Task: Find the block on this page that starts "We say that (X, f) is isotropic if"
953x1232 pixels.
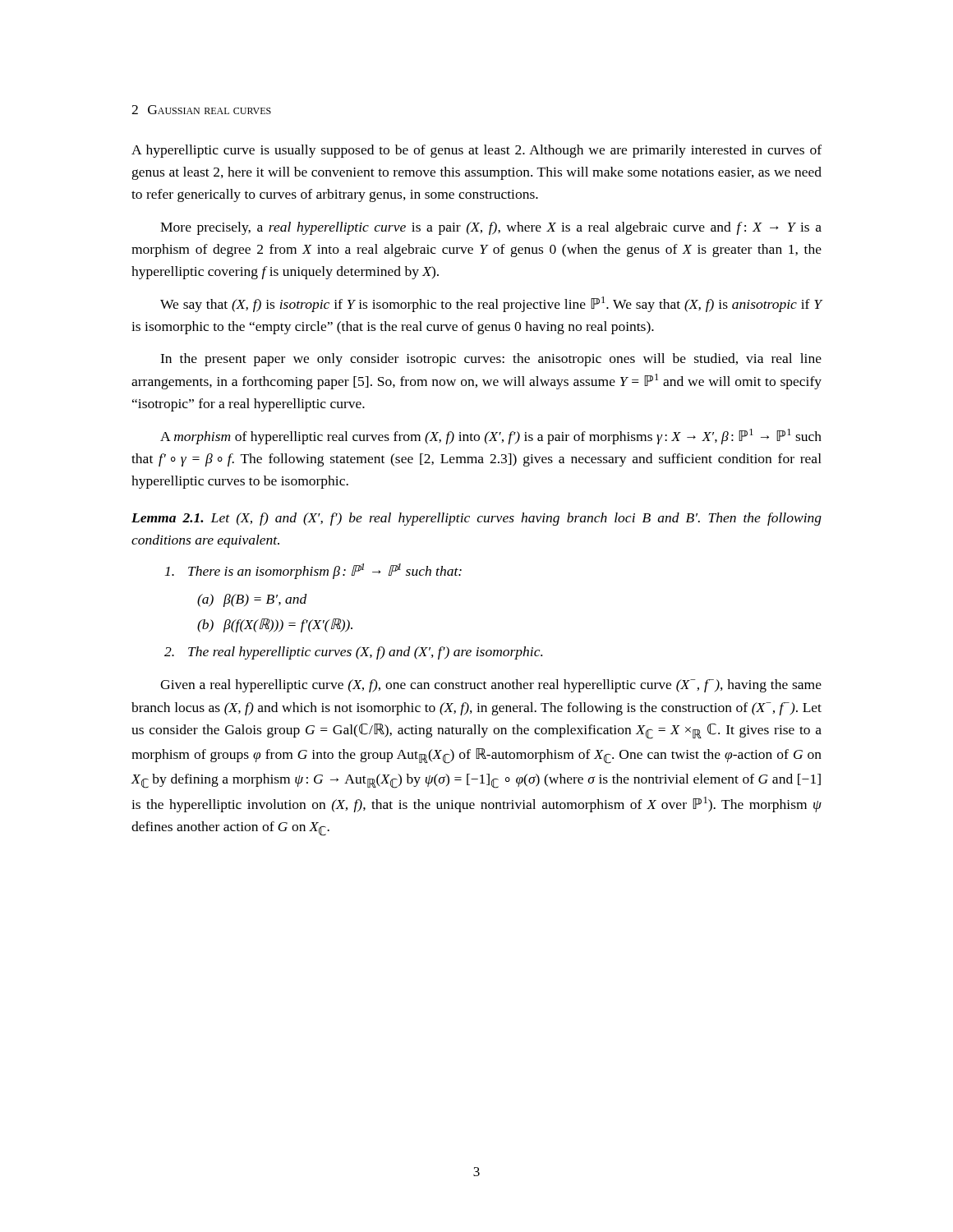Action: pyautogui.click(x=476, y=315)
